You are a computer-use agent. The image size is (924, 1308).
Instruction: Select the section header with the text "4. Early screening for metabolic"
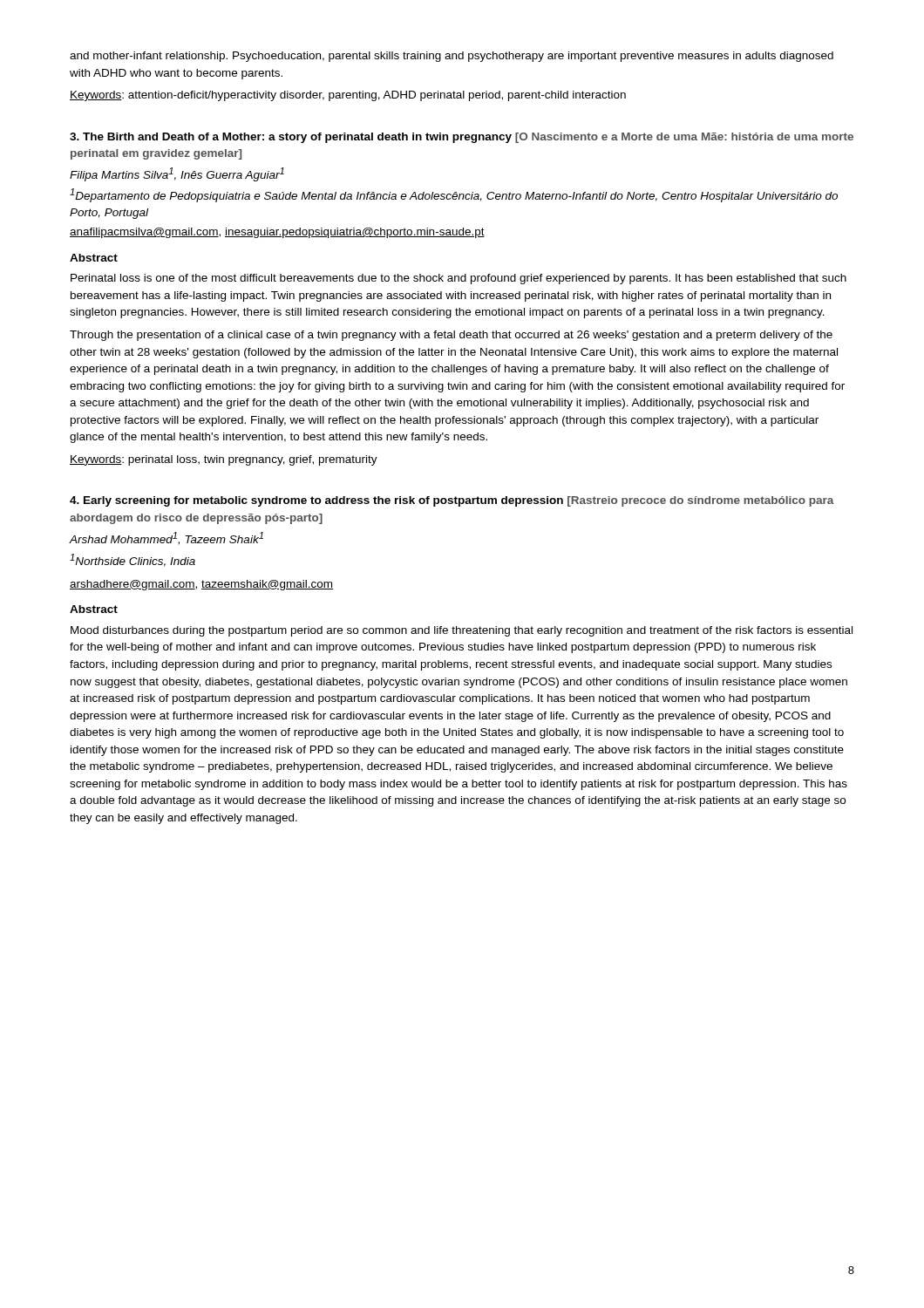tap(462, 509)
